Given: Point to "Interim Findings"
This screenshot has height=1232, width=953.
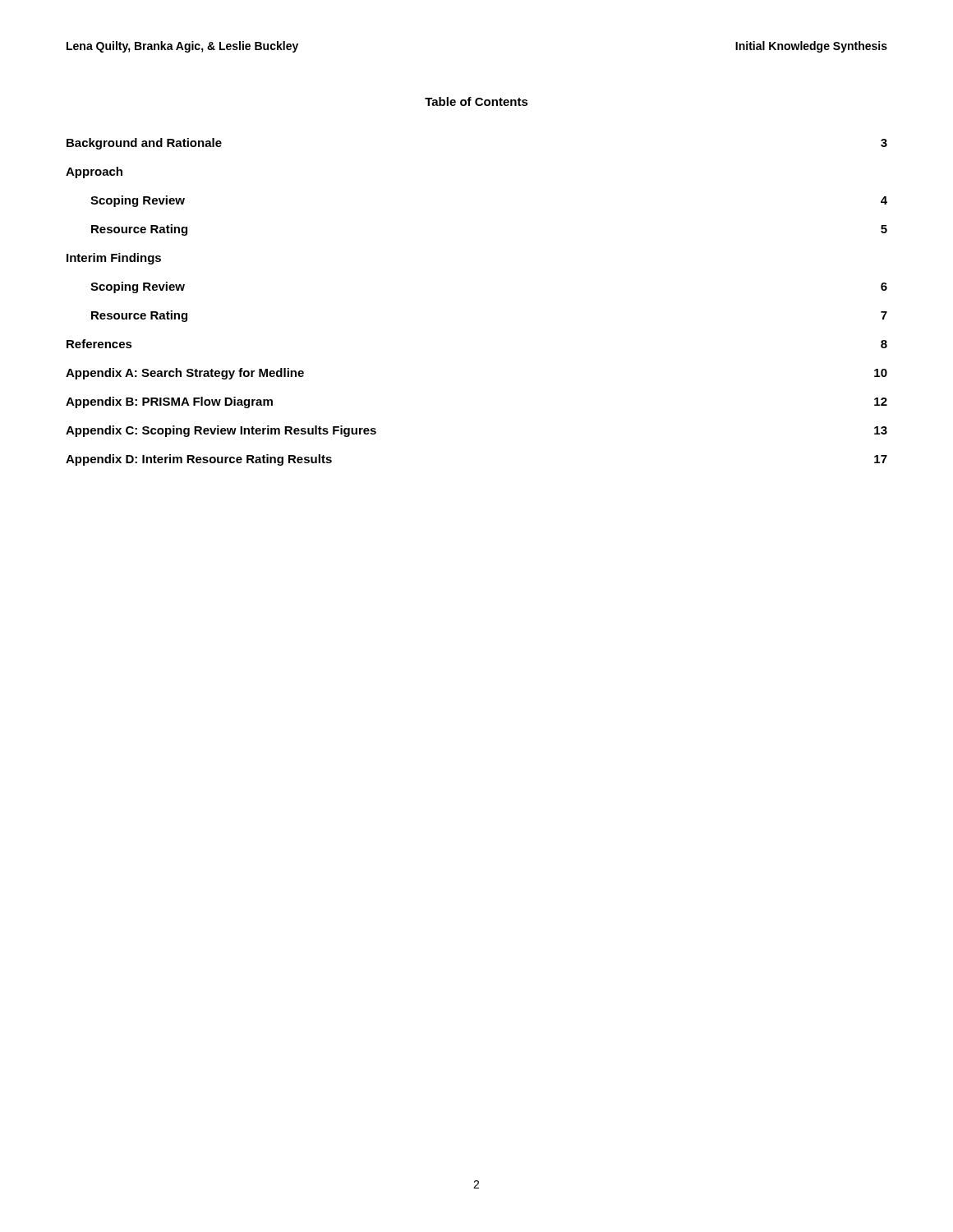Looking at the screenshot, I should tap(114, 257).
